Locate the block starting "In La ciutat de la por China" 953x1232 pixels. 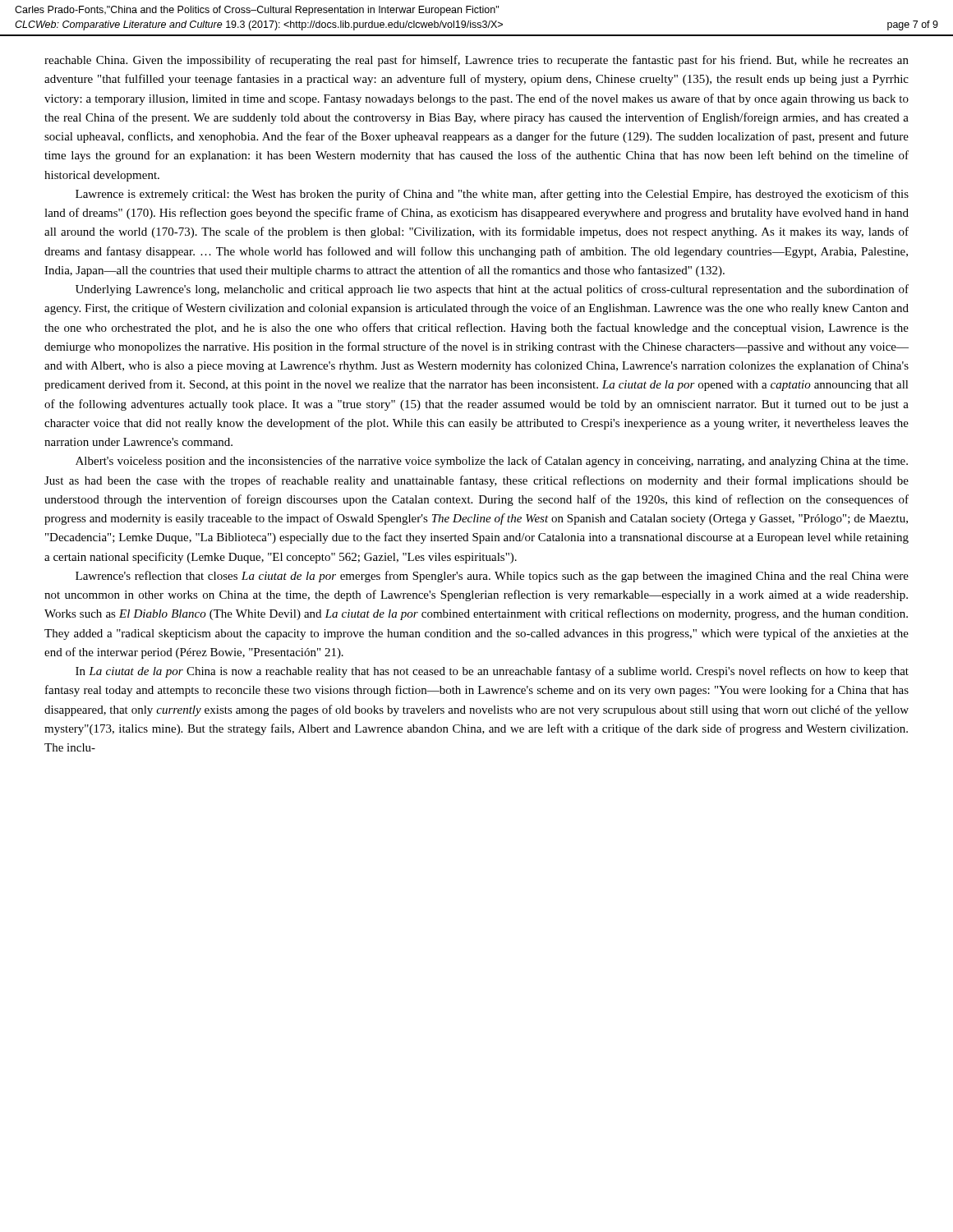point(476,710)
